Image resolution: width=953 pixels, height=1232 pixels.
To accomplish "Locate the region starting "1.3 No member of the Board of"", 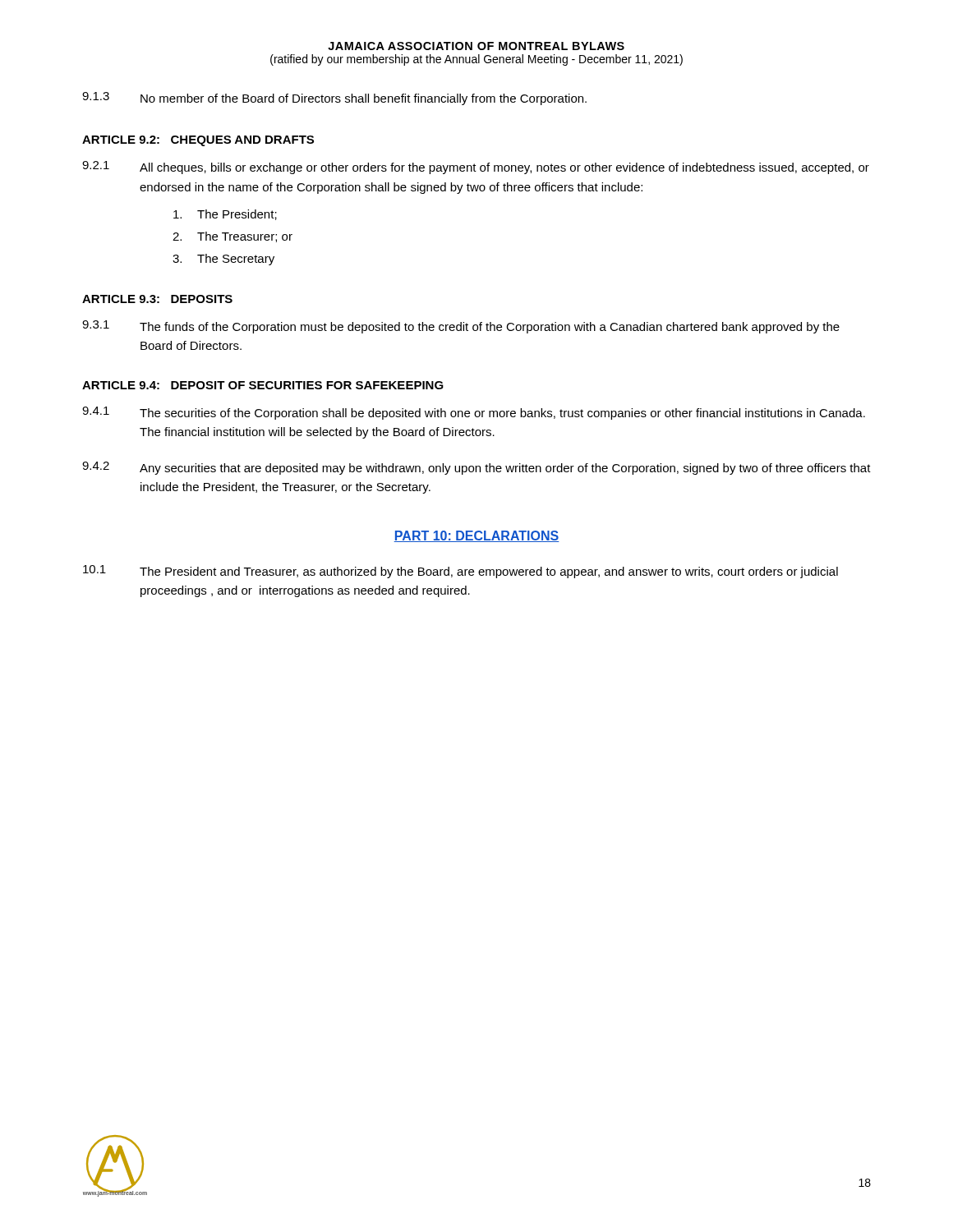I will pyautogui.click(x=476, y=98).
